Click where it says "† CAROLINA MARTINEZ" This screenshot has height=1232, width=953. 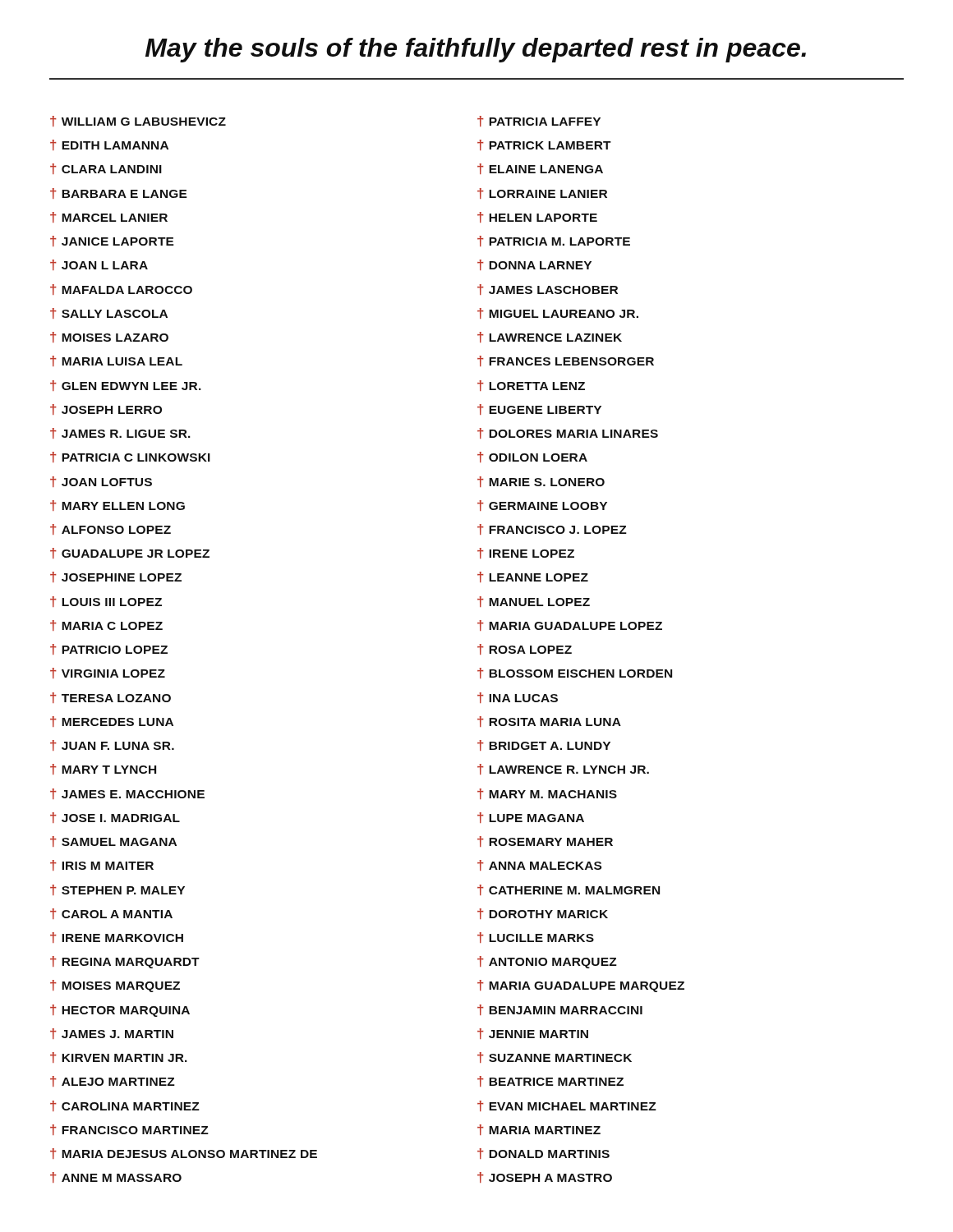click(x=124, y=1106)
